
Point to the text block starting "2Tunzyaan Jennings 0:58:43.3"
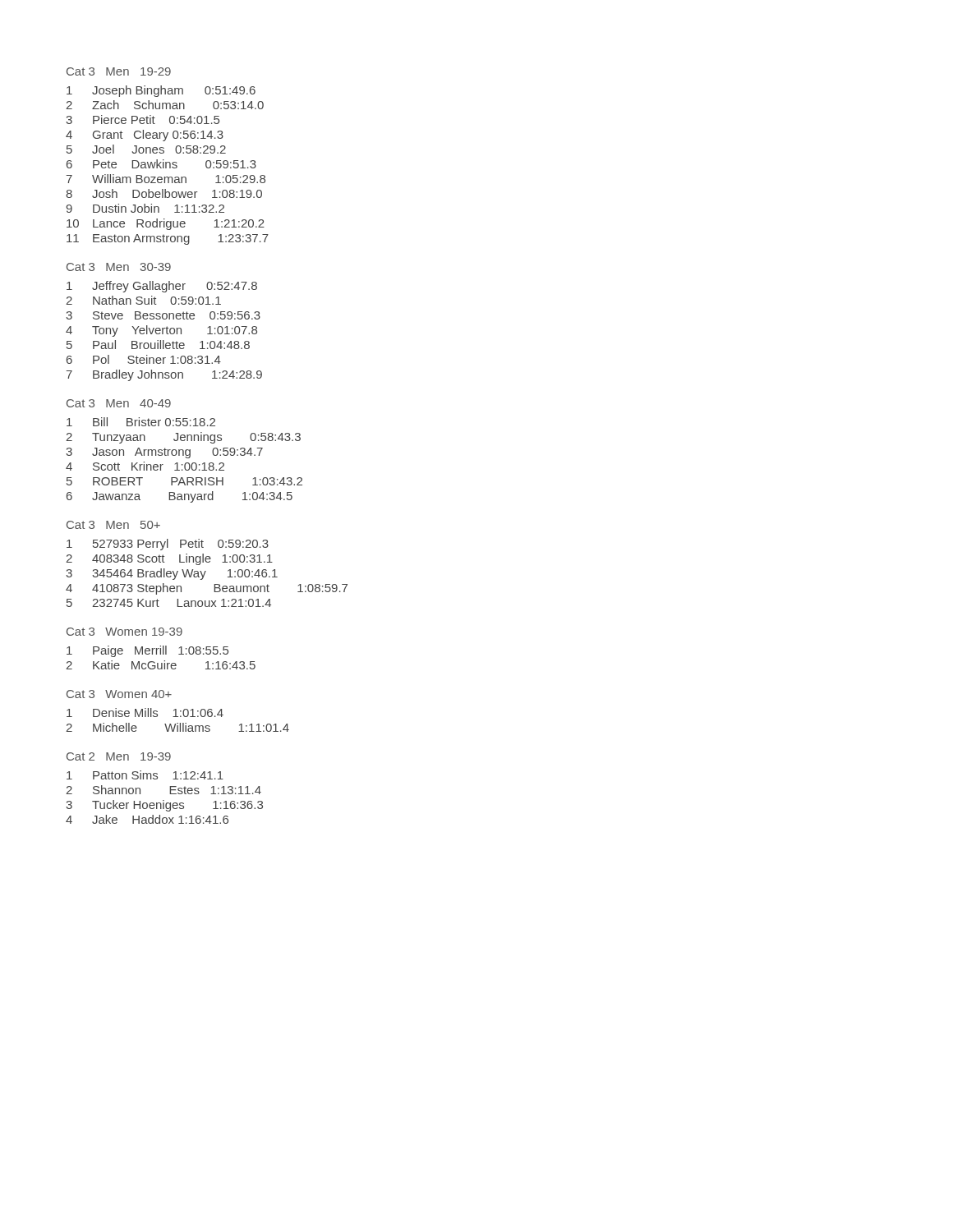(183, 438)
